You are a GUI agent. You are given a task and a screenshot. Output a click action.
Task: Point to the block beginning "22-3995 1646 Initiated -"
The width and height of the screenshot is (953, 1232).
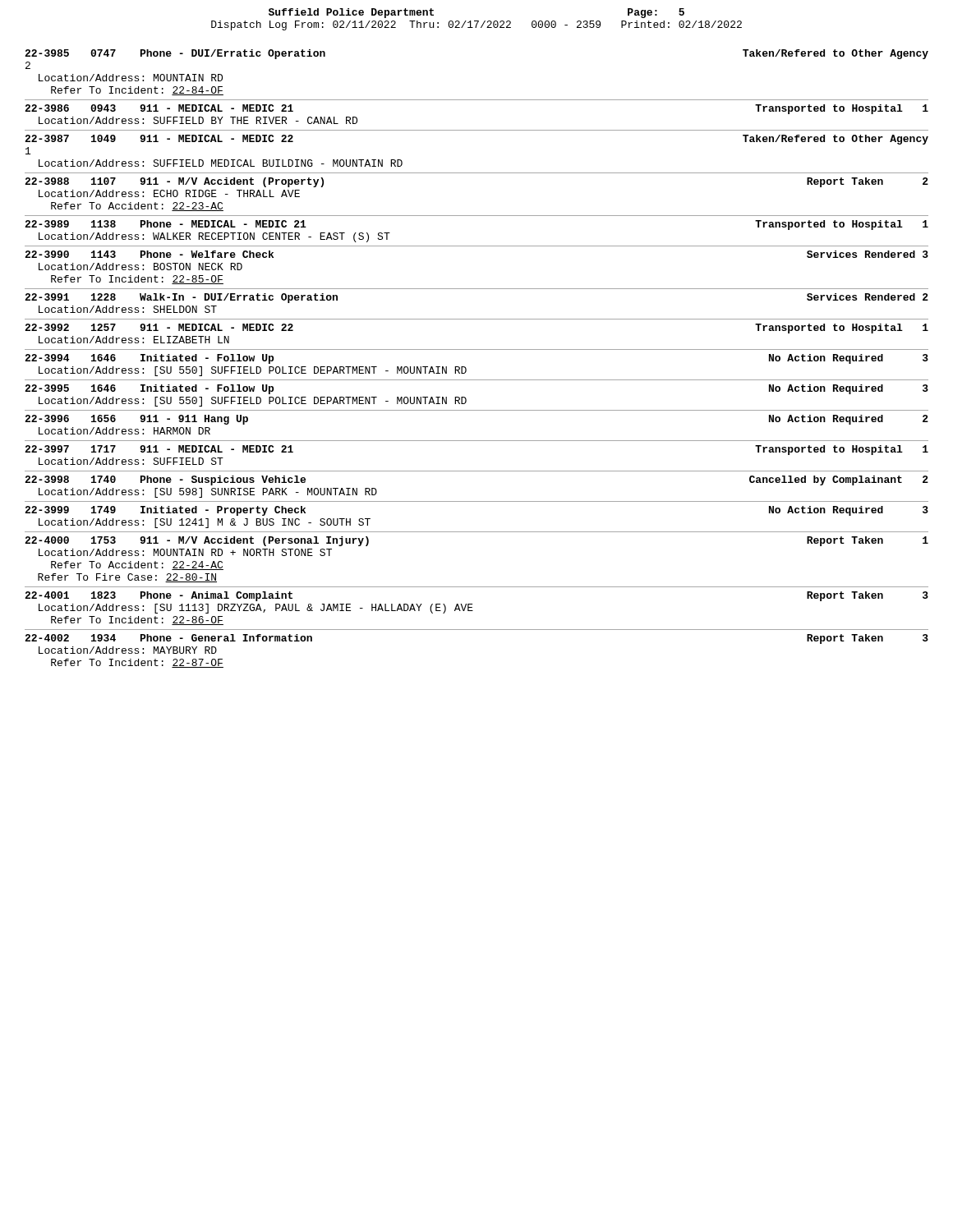(x=476, y=395)
